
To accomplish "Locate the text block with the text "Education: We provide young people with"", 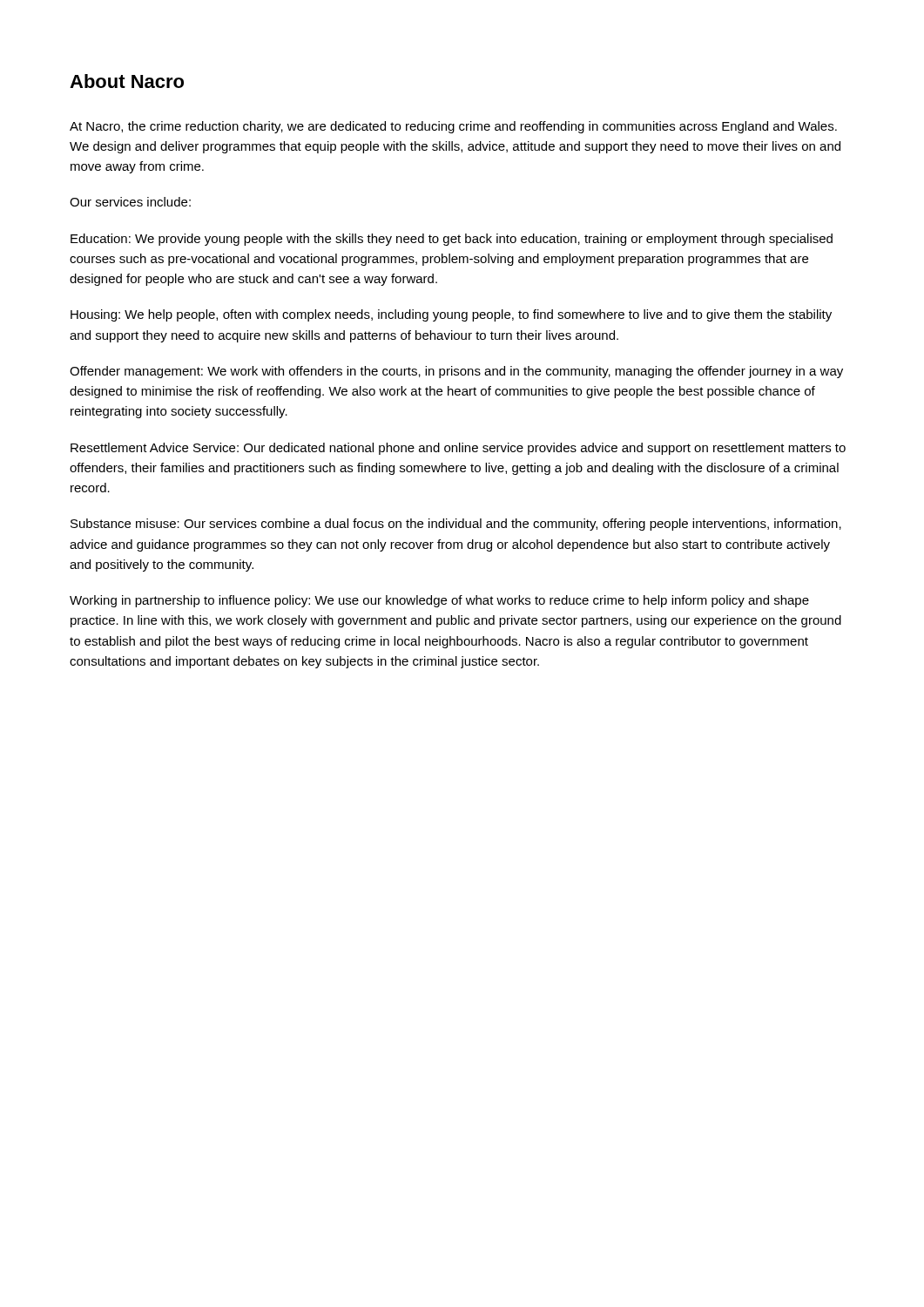I will [452, 258].
